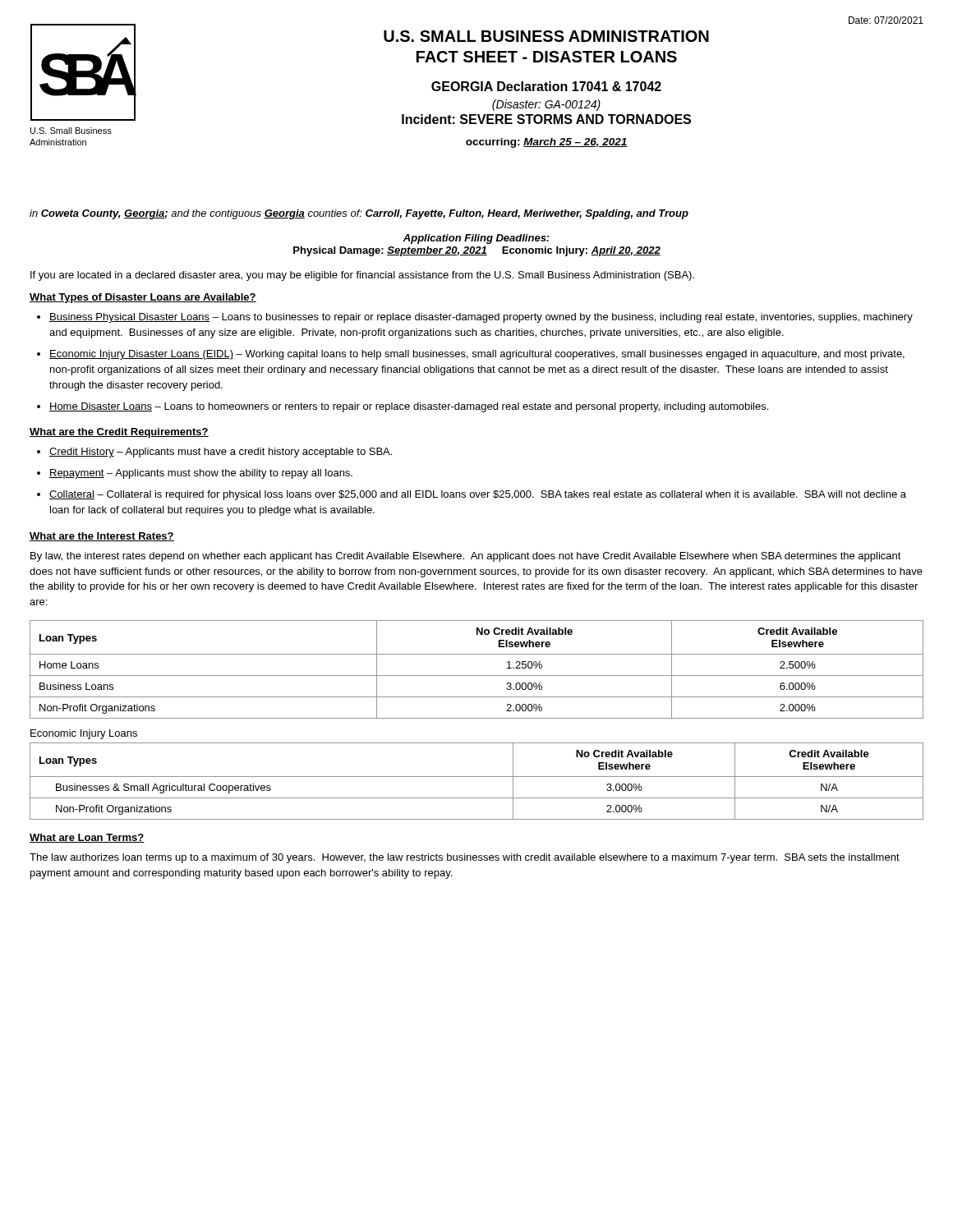Screen dimensions: 1232x953
Task: Navigate to the region starting "U.S. SMALL BUSINESS ADMINISTRATIONFACT SHEET"
Action: tap(546, 46)
